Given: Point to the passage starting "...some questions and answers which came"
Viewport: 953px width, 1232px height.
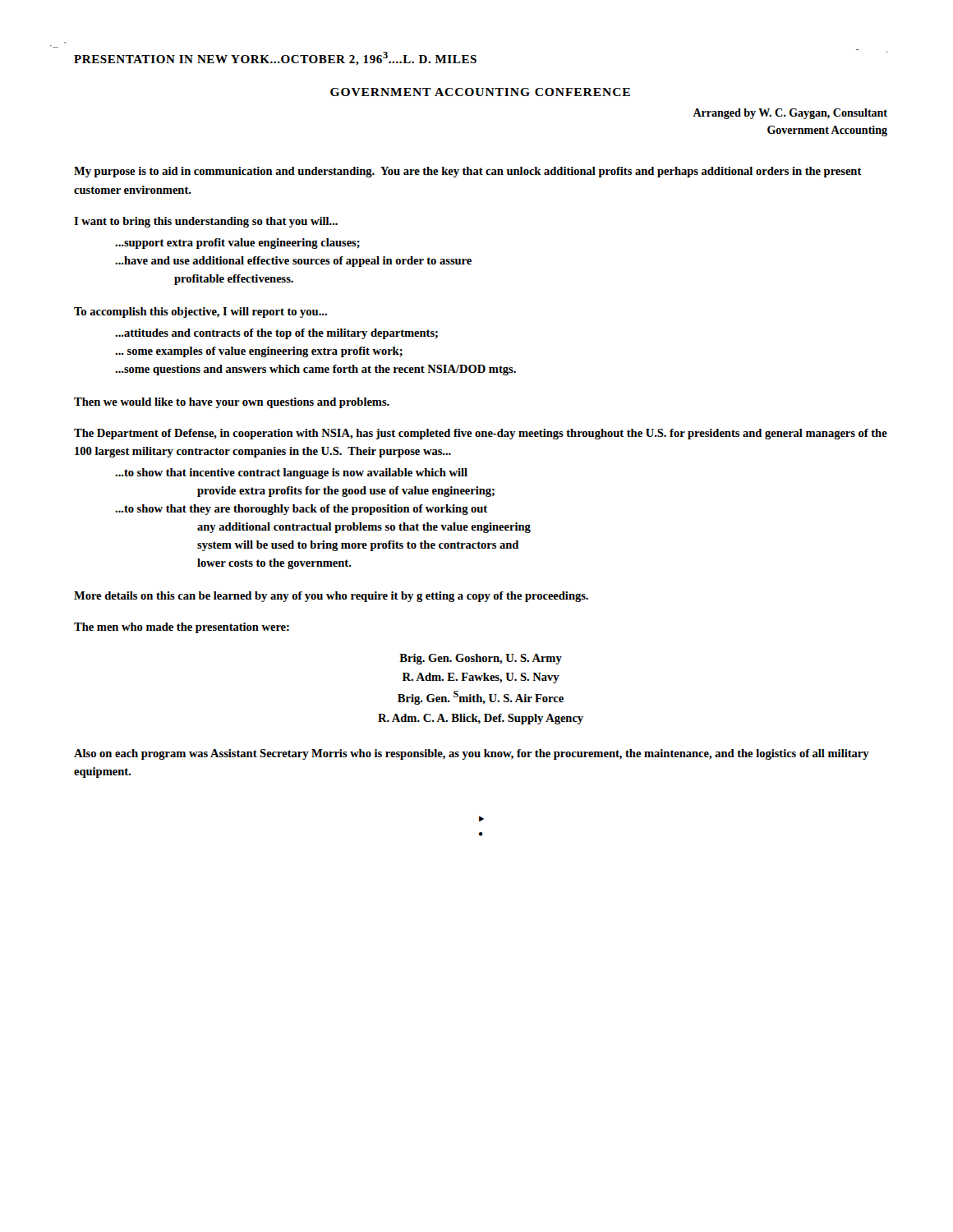Looking at the screenshot, I should pyautogui.click(x=316, y=369).
